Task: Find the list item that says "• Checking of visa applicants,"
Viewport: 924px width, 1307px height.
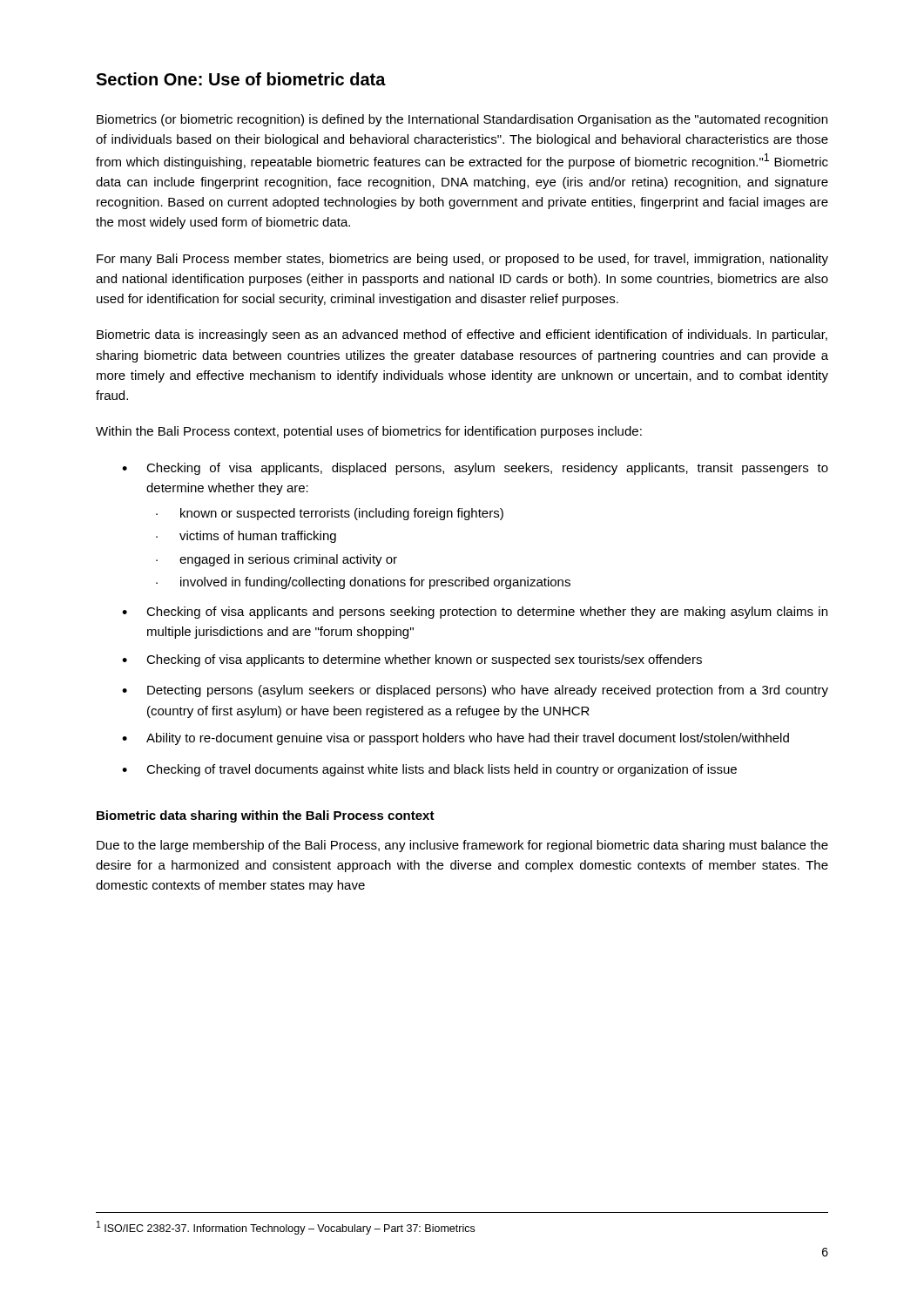Action: [x=475, y=526]
